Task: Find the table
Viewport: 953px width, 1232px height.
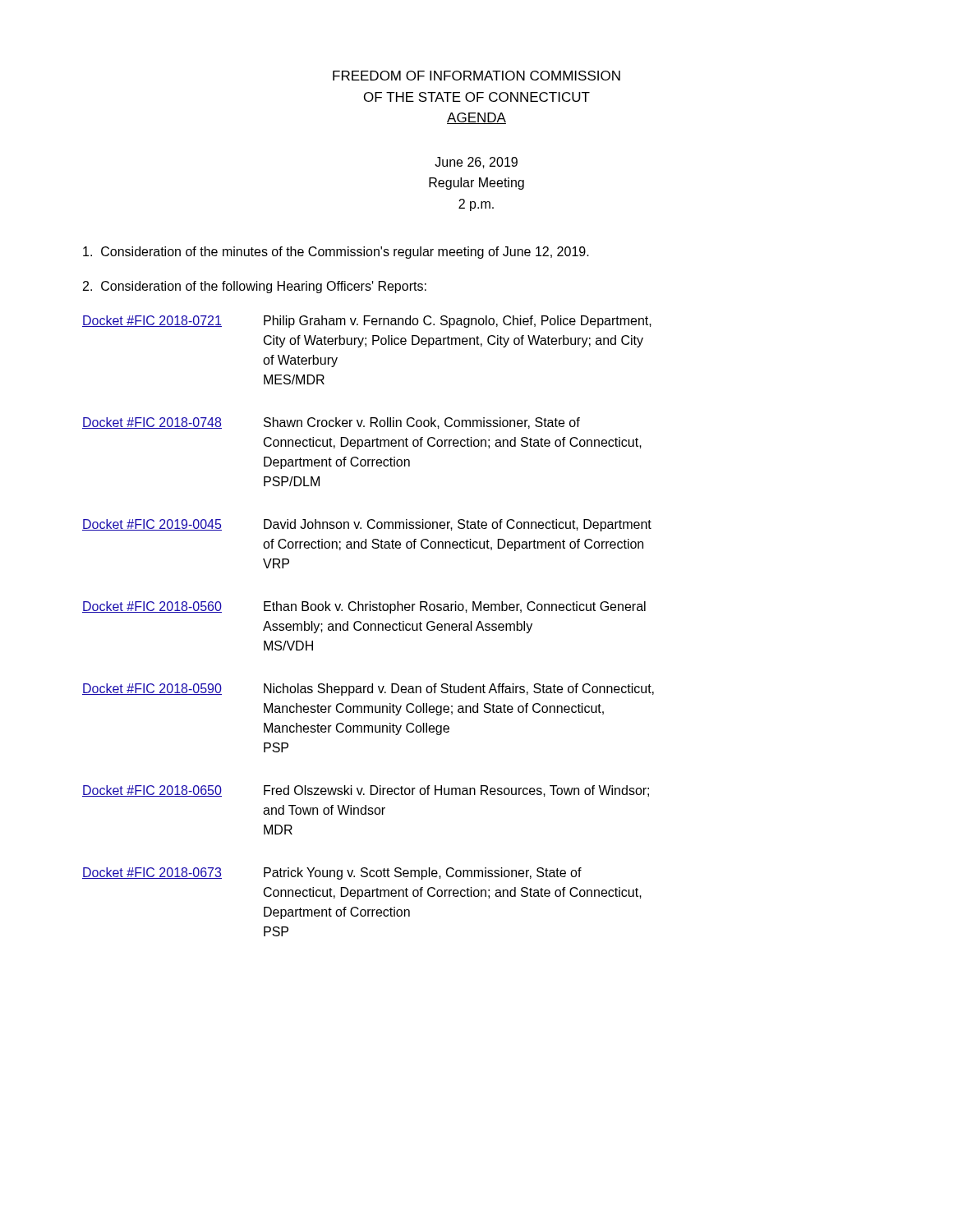Action: [476, 638]
